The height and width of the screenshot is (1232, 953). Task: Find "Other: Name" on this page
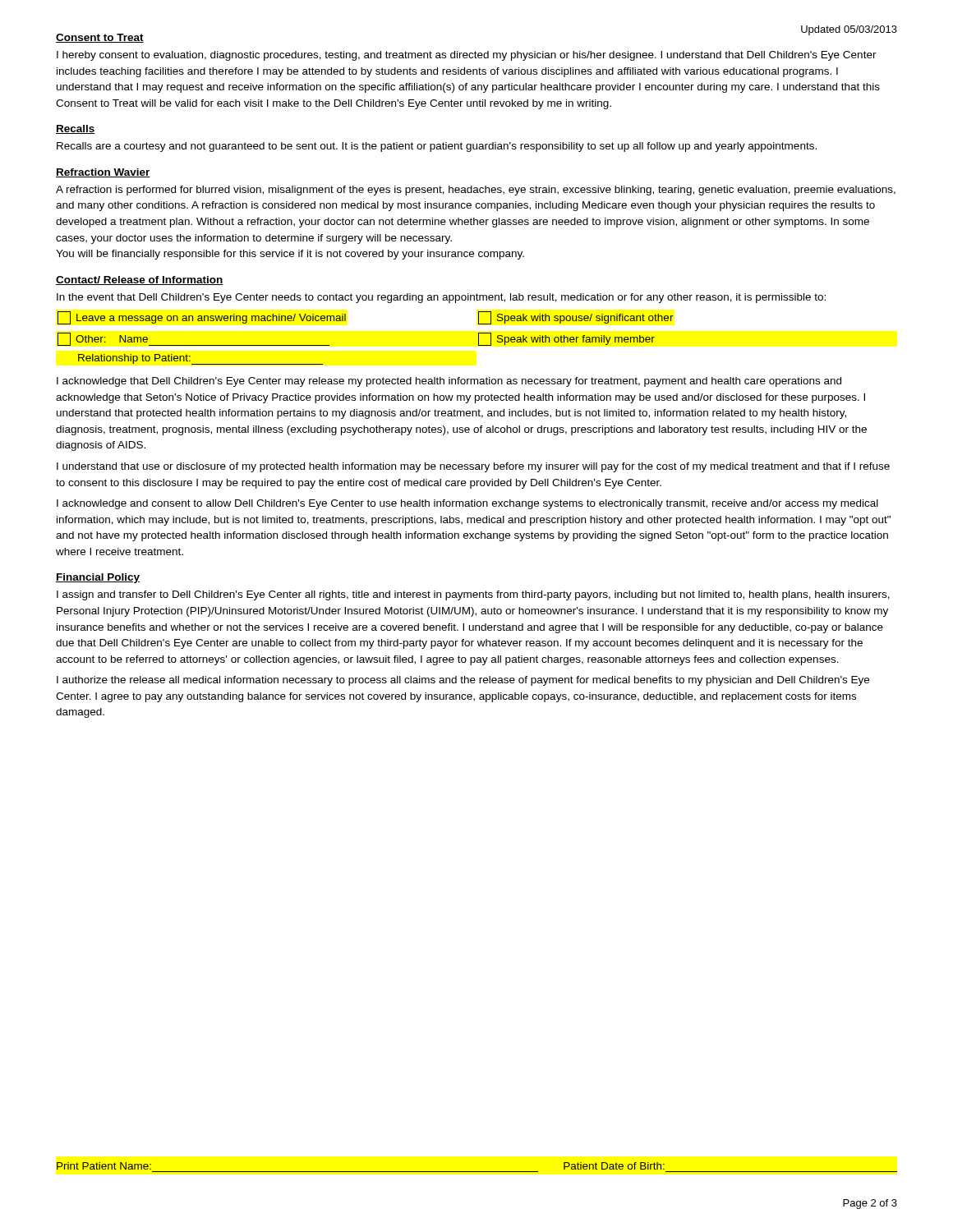tap(193, 339)
